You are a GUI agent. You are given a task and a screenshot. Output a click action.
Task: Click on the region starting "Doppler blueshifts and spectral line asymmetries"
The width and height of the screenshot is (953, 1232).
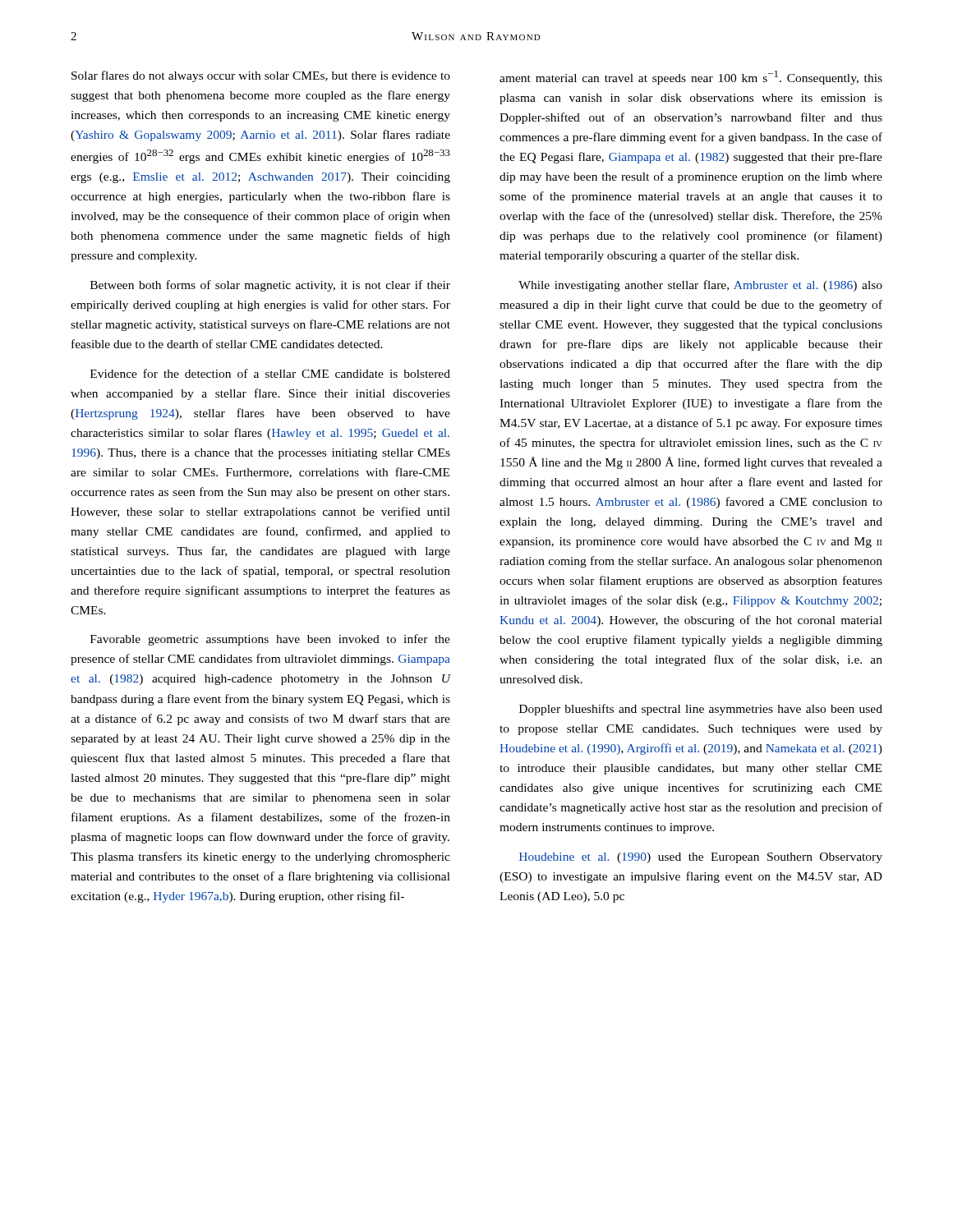click(691, 768)
